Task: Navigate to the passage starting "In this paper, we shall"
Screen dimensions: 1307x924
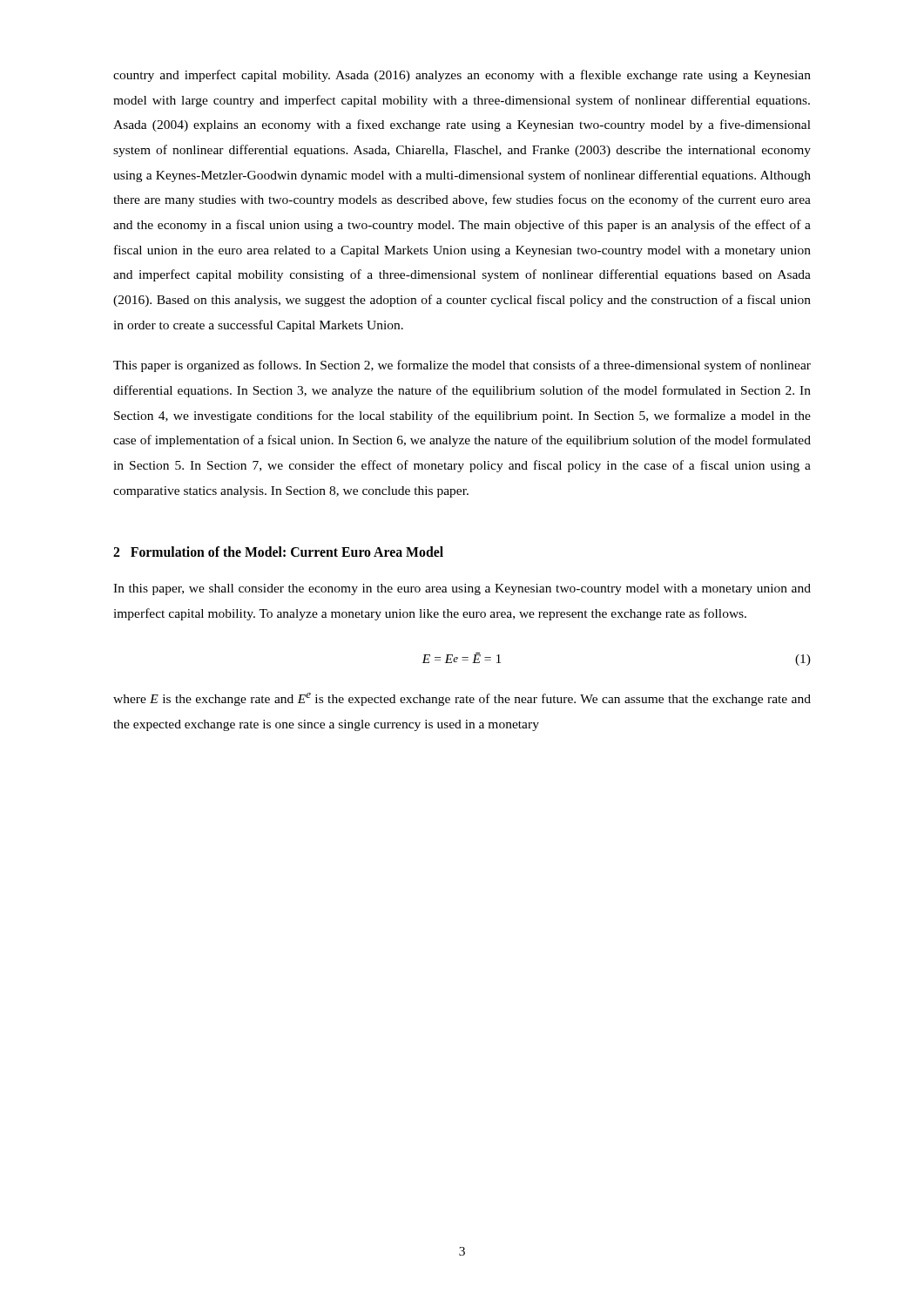Action: (462, 601)
